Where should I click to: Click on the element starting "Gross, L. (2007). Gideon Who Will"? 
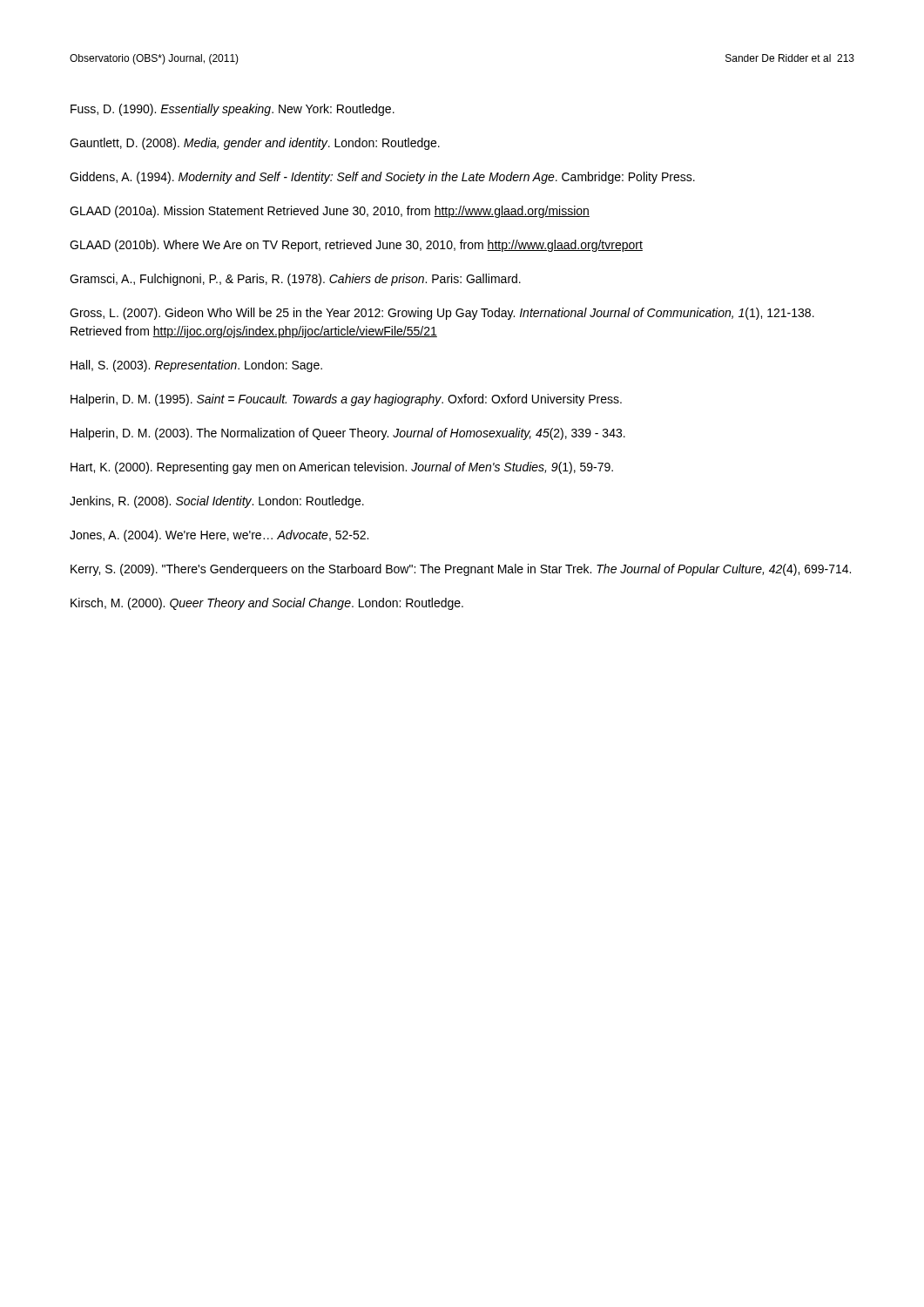(442, 322)
